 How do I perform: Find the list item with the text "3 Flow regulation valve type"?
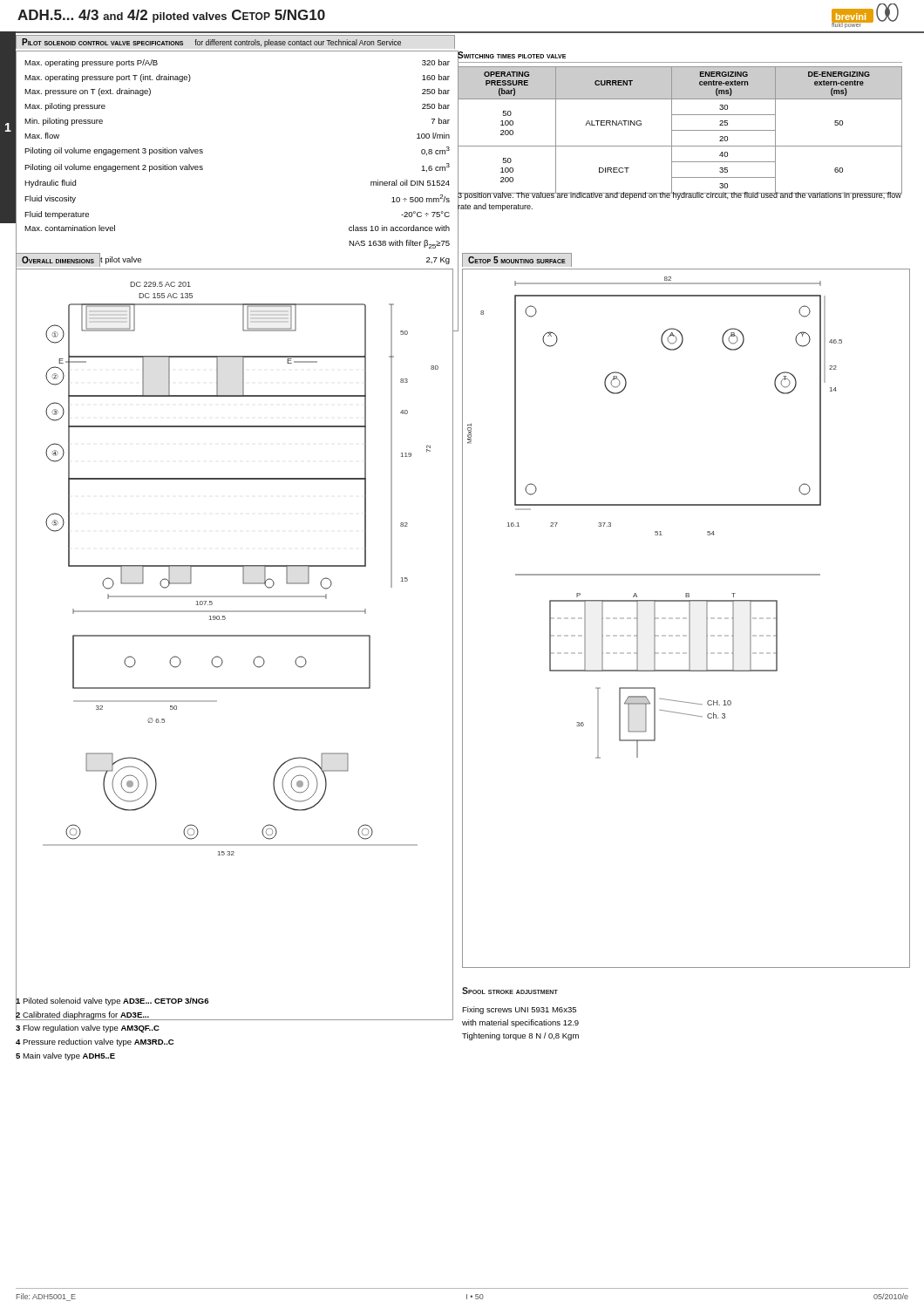point(88,1028)
